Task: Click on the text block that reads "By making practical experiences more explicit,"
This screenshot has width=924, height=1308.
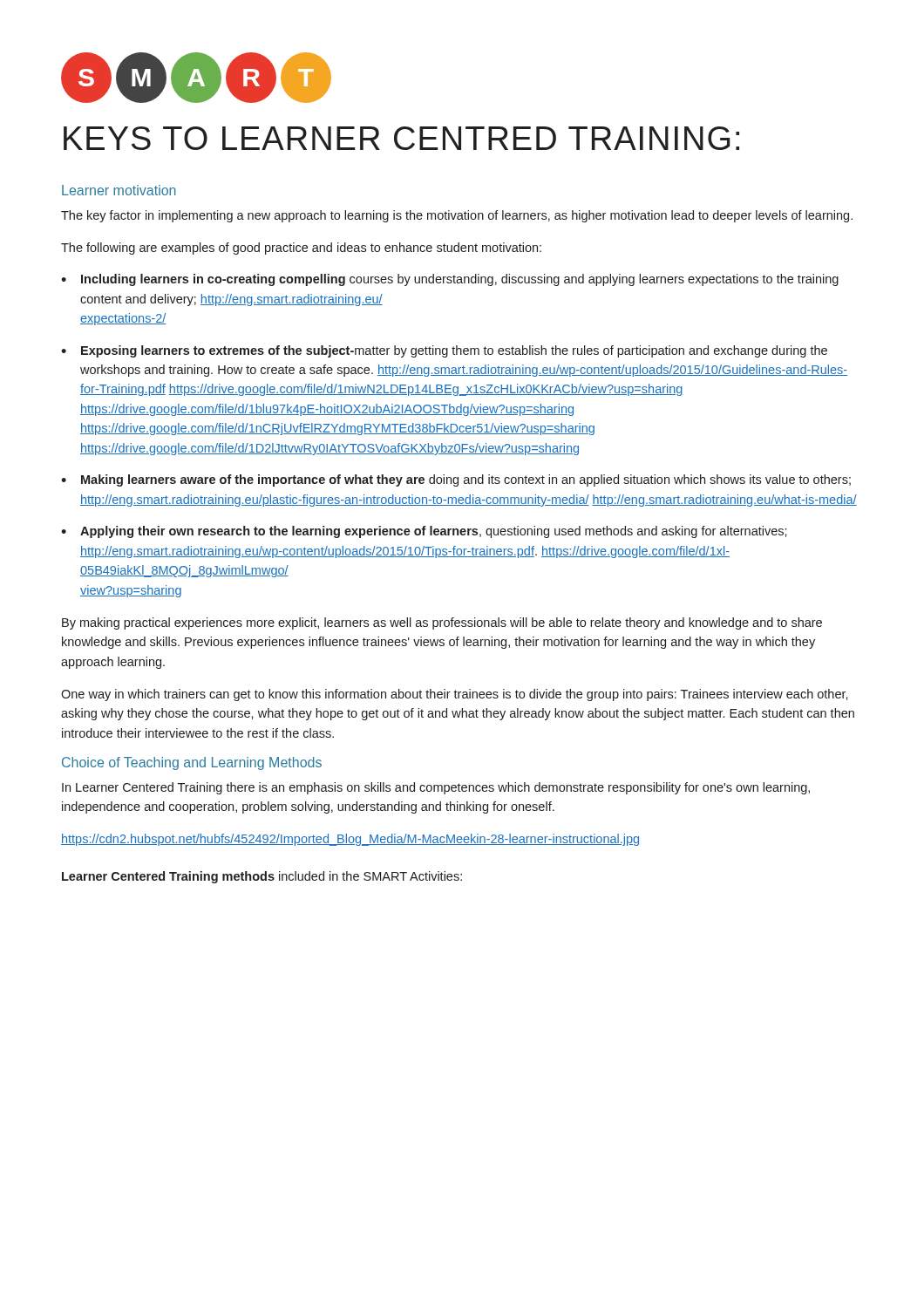Action: pyautogui.click(x=462, y=642)
